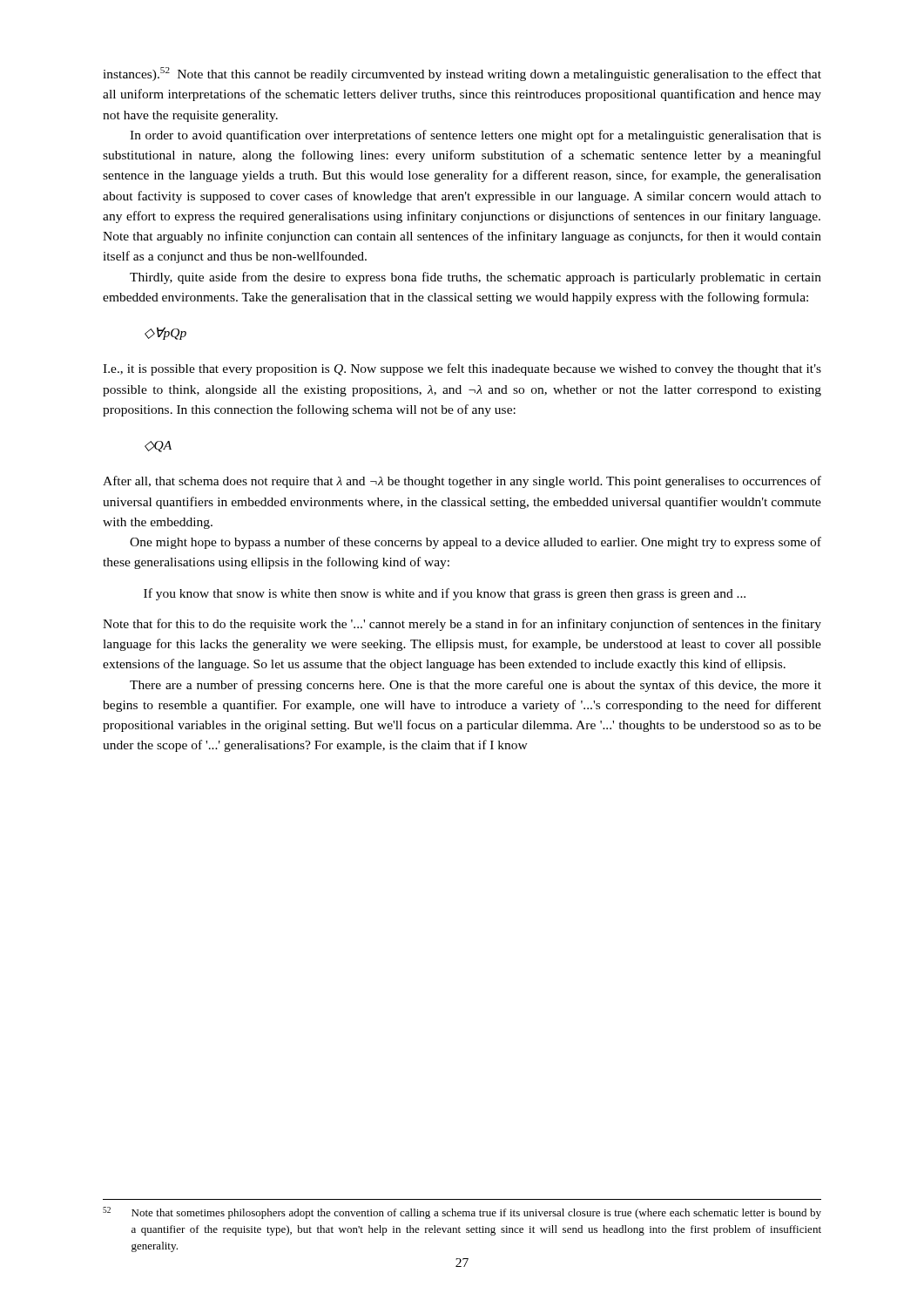Locate the text block that reads "One might hope to bypass a number"
The width and height of the screenshot is (924, 1307).
click(462, 552)
